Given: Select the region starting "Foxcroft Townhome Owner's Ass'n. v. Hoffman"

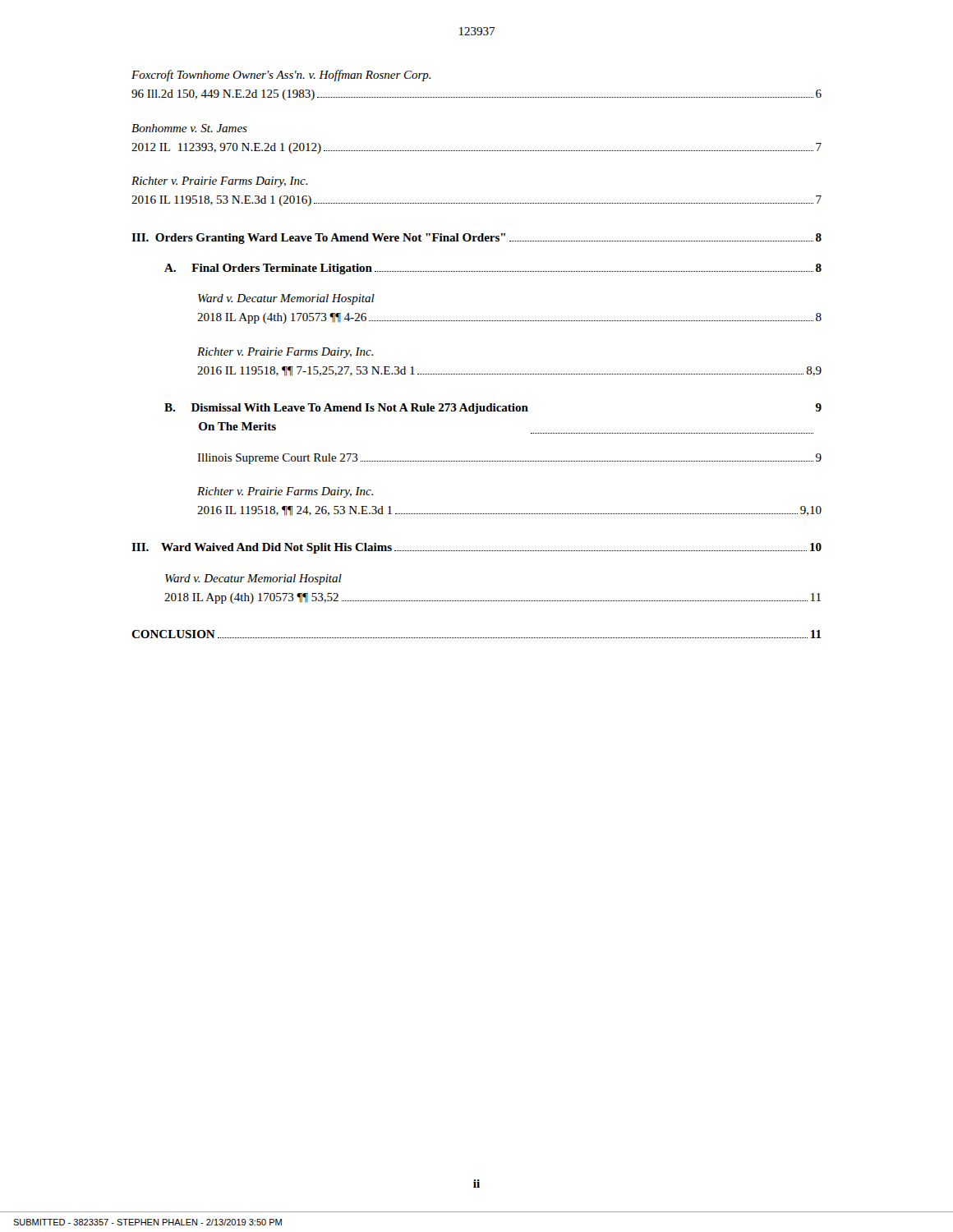Looking at the screenshot, I should pos(476,85).
